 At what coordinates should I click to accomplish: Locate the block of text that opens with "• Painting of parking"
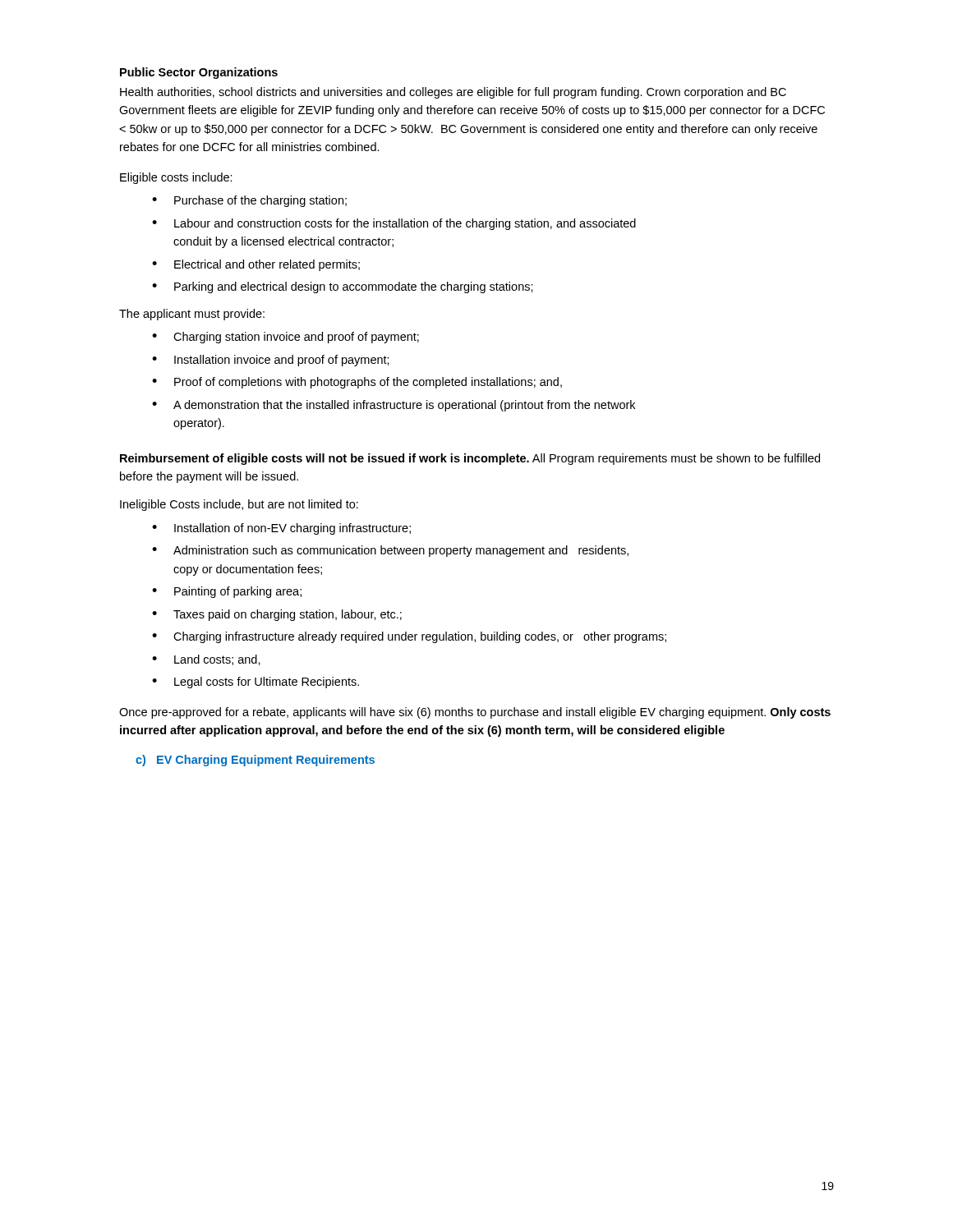click(x=227, y=592)
